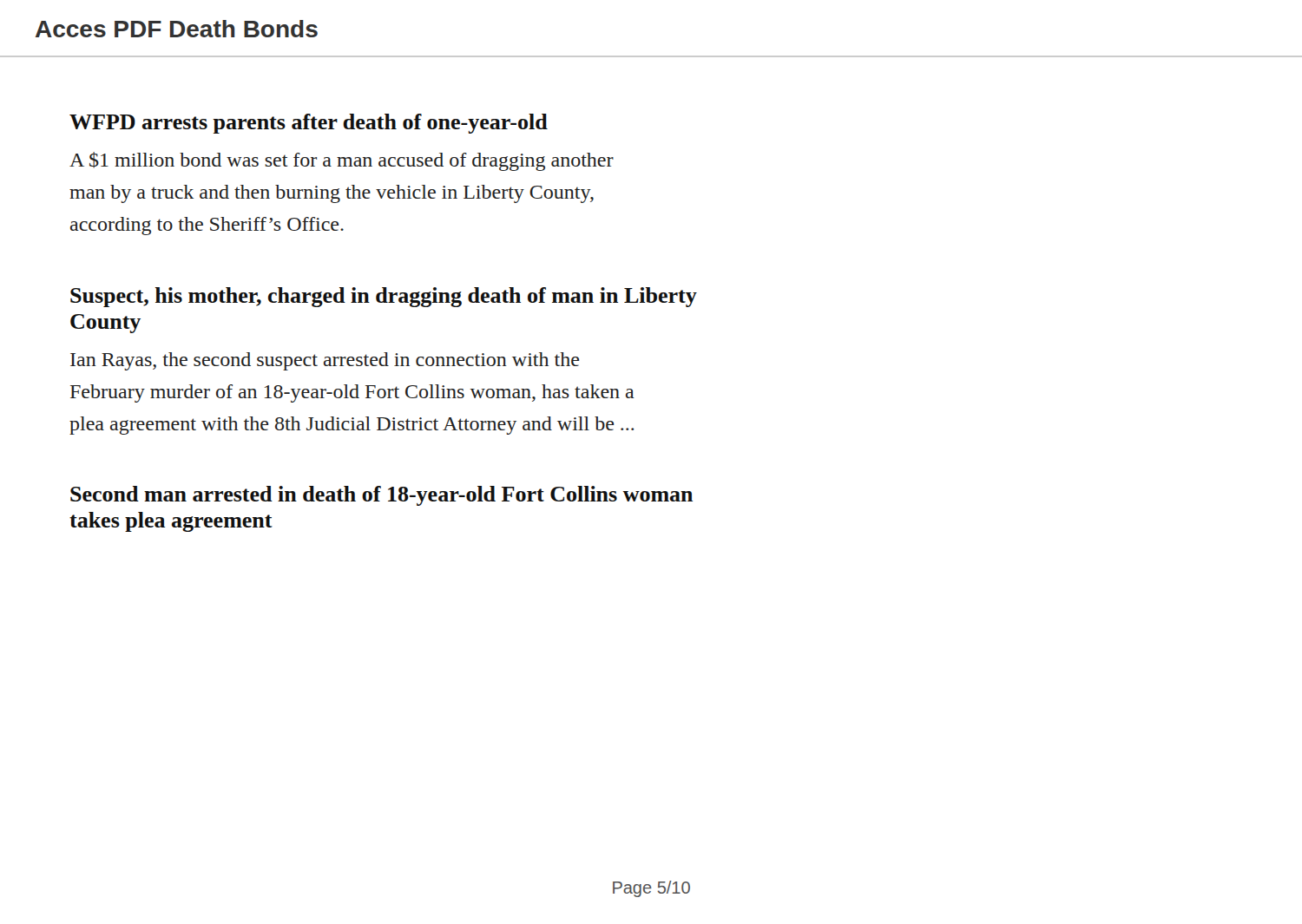Click on the text block that says "Ian Rayas, the second suspect arrested in connection"
Screen dimensions: 924x1302
pyautogui.click(x=325, y=361)
